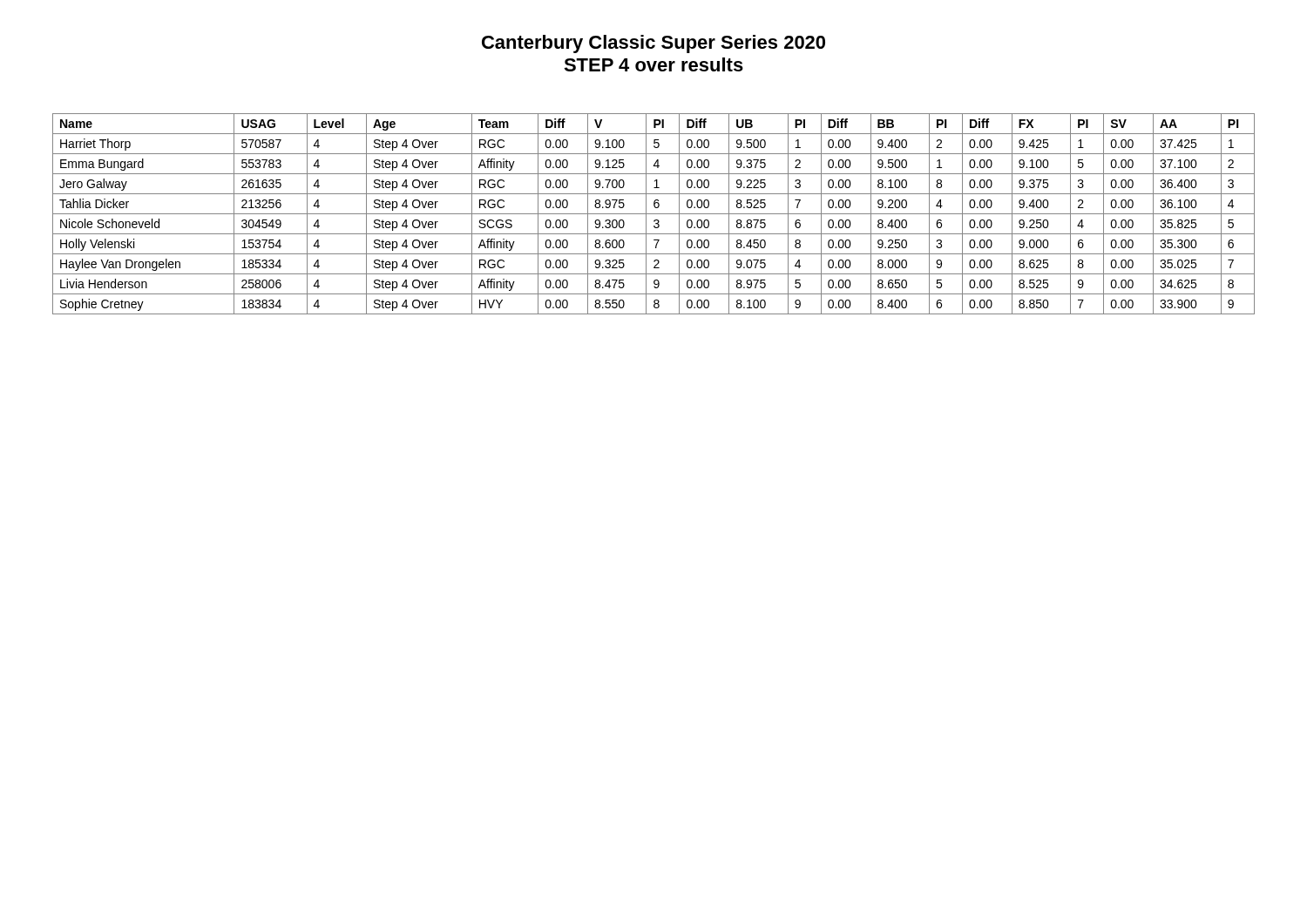Click on the passage starting "Canterbury Classic Super Series 2020 STEP"
The height and width of the screenshot is (924, 1307).
point(654,54)
